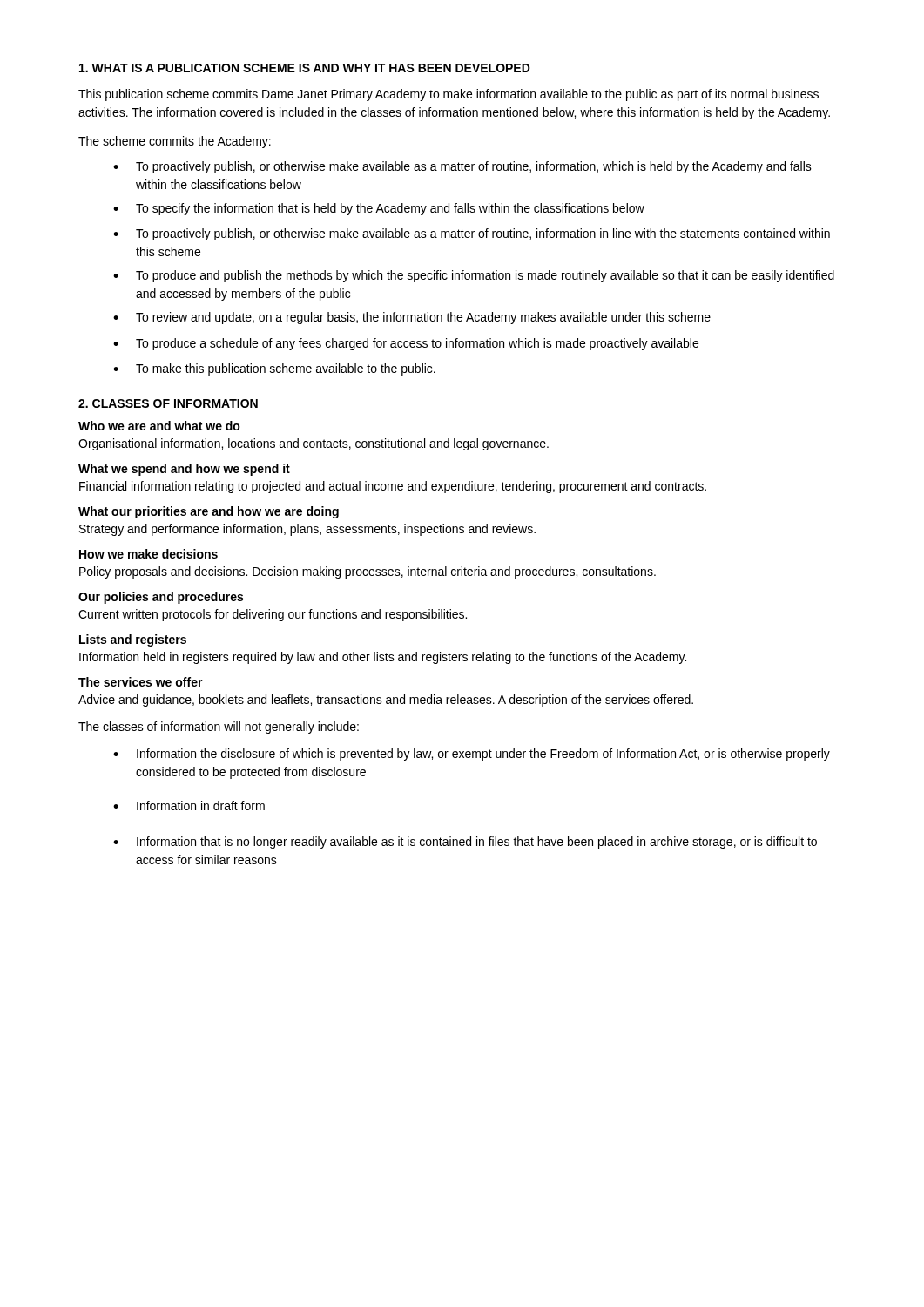Point to the region starting "Current written protocols for delivering"
924x1307 pixels.
coord(273,614)
